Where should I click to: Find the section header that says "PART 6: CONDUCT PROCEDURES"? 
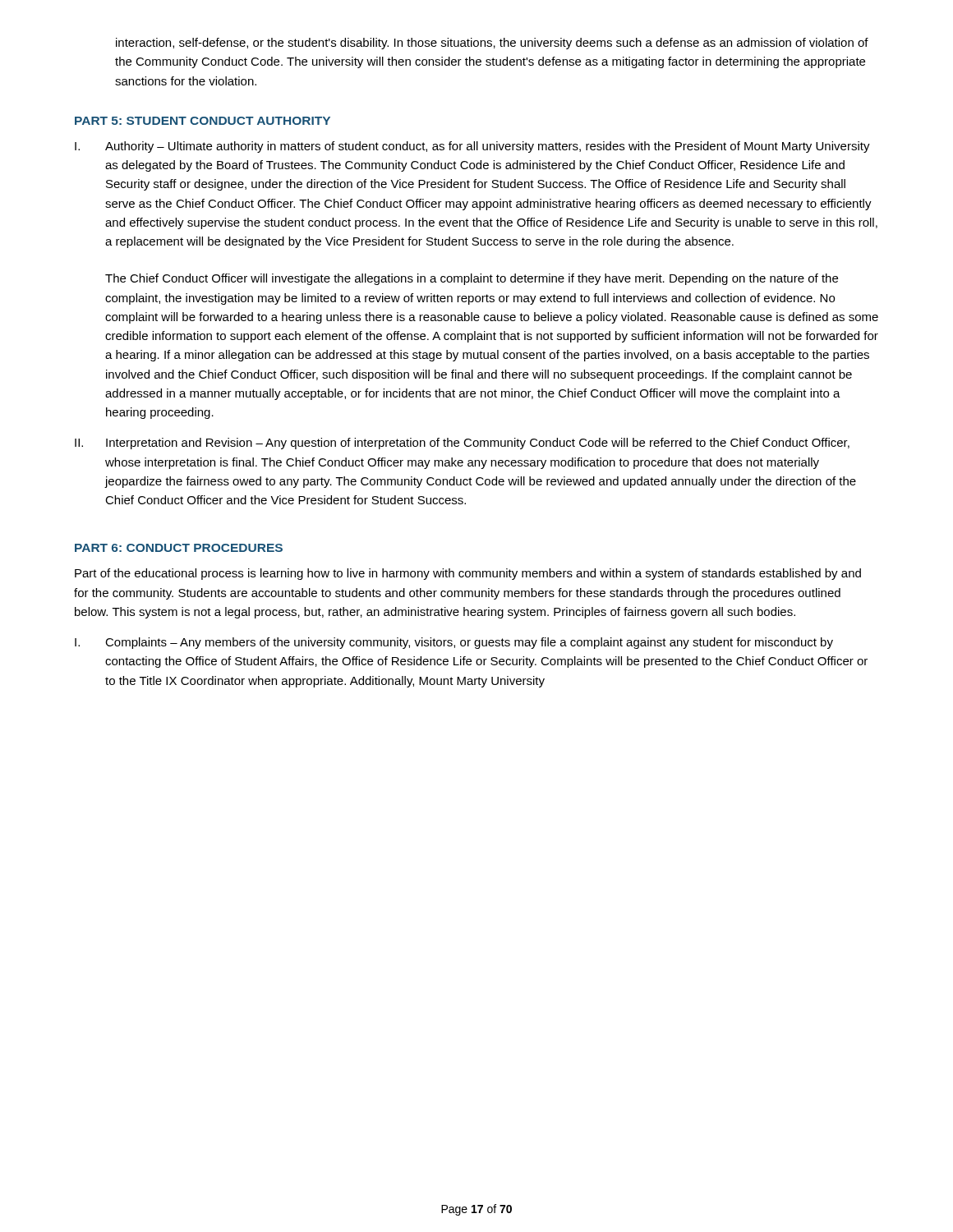click(179, 548)
